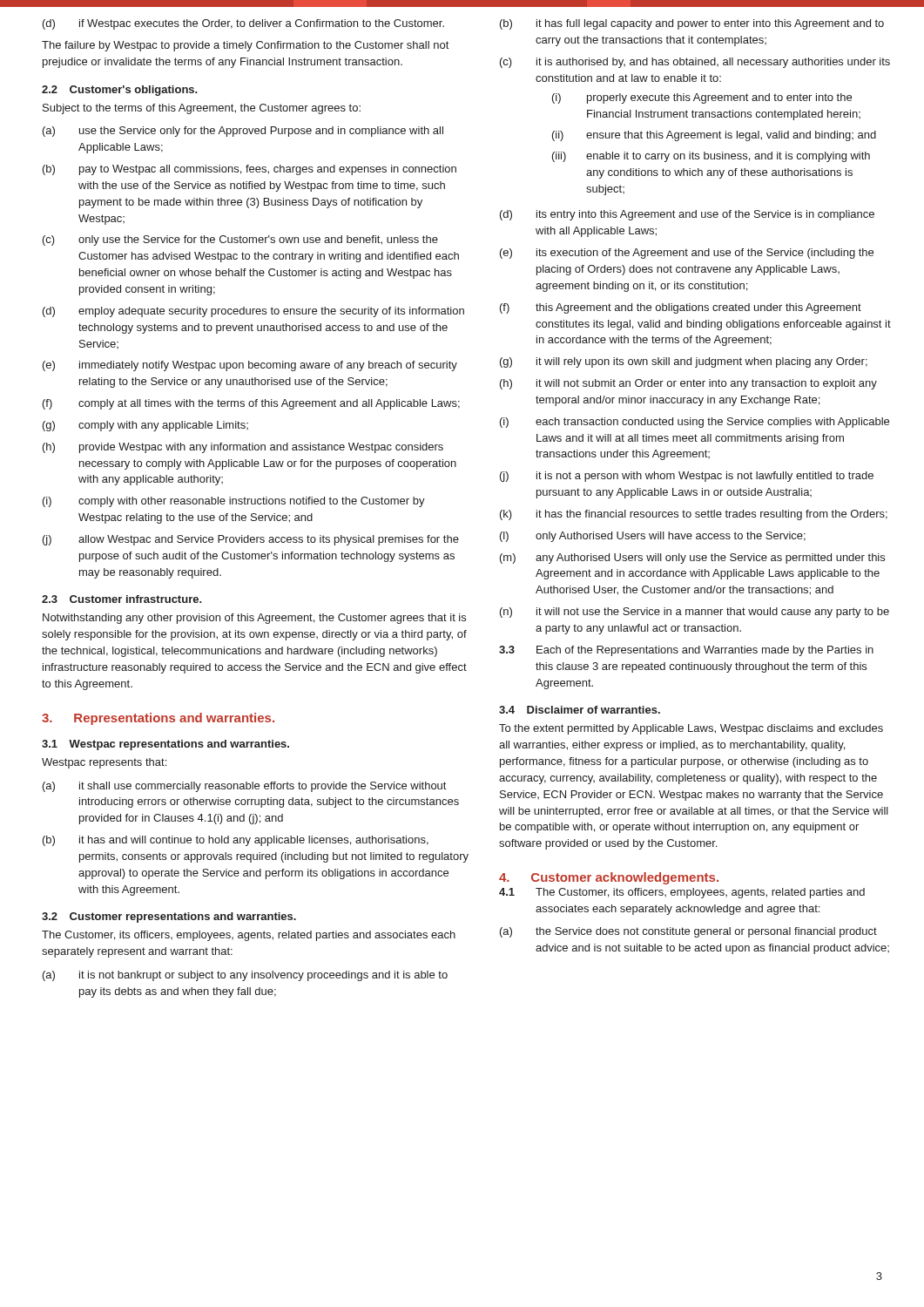Find the list item containing "(h) it will"
The width and height of the screenshot is (924, 1307).
coord(695,392)
